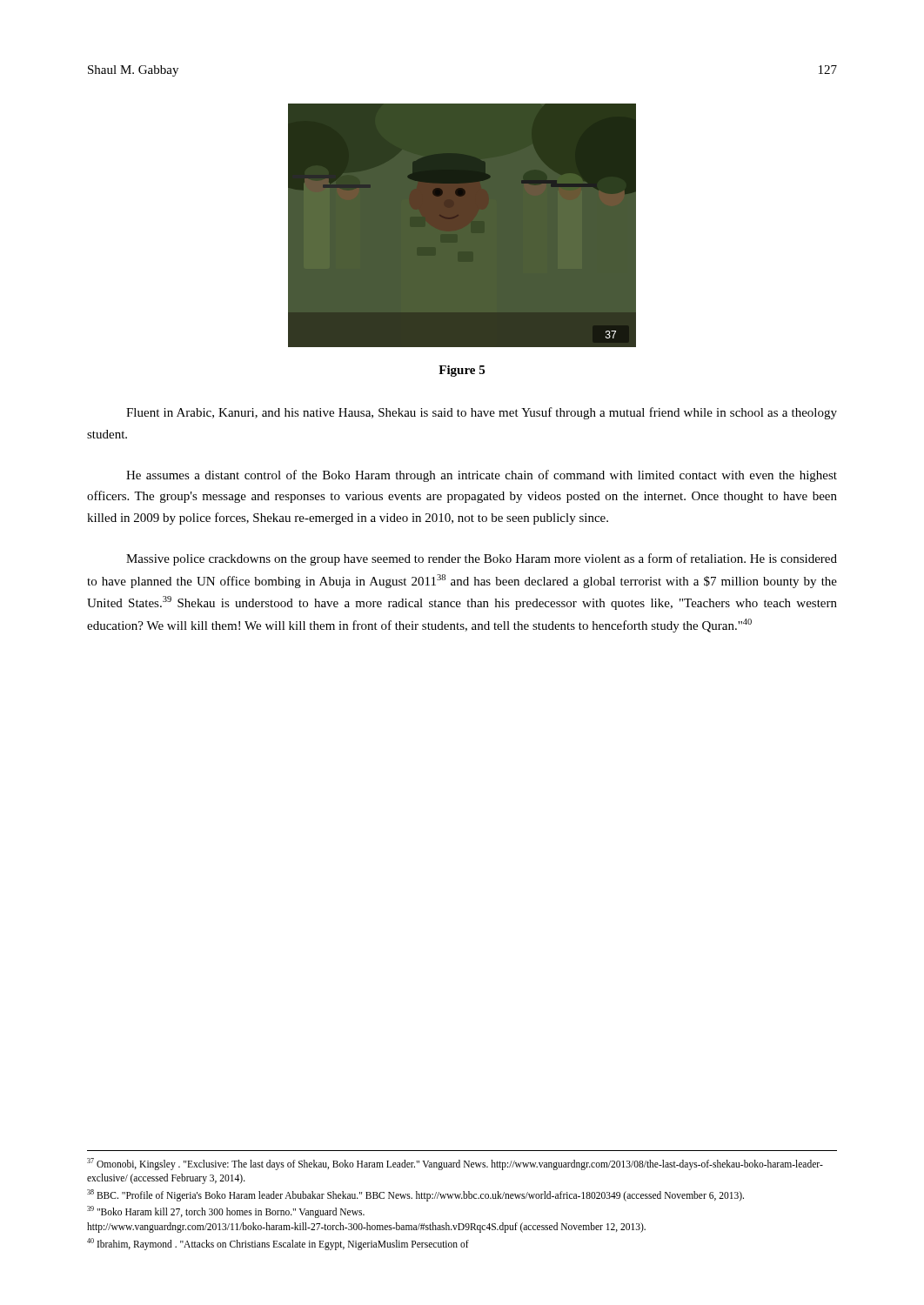Click on the text block with the text "Fluent in Arabic, Kanuri,"
The width and height of the screenshot is (924, 1305).
click(462, 423)
